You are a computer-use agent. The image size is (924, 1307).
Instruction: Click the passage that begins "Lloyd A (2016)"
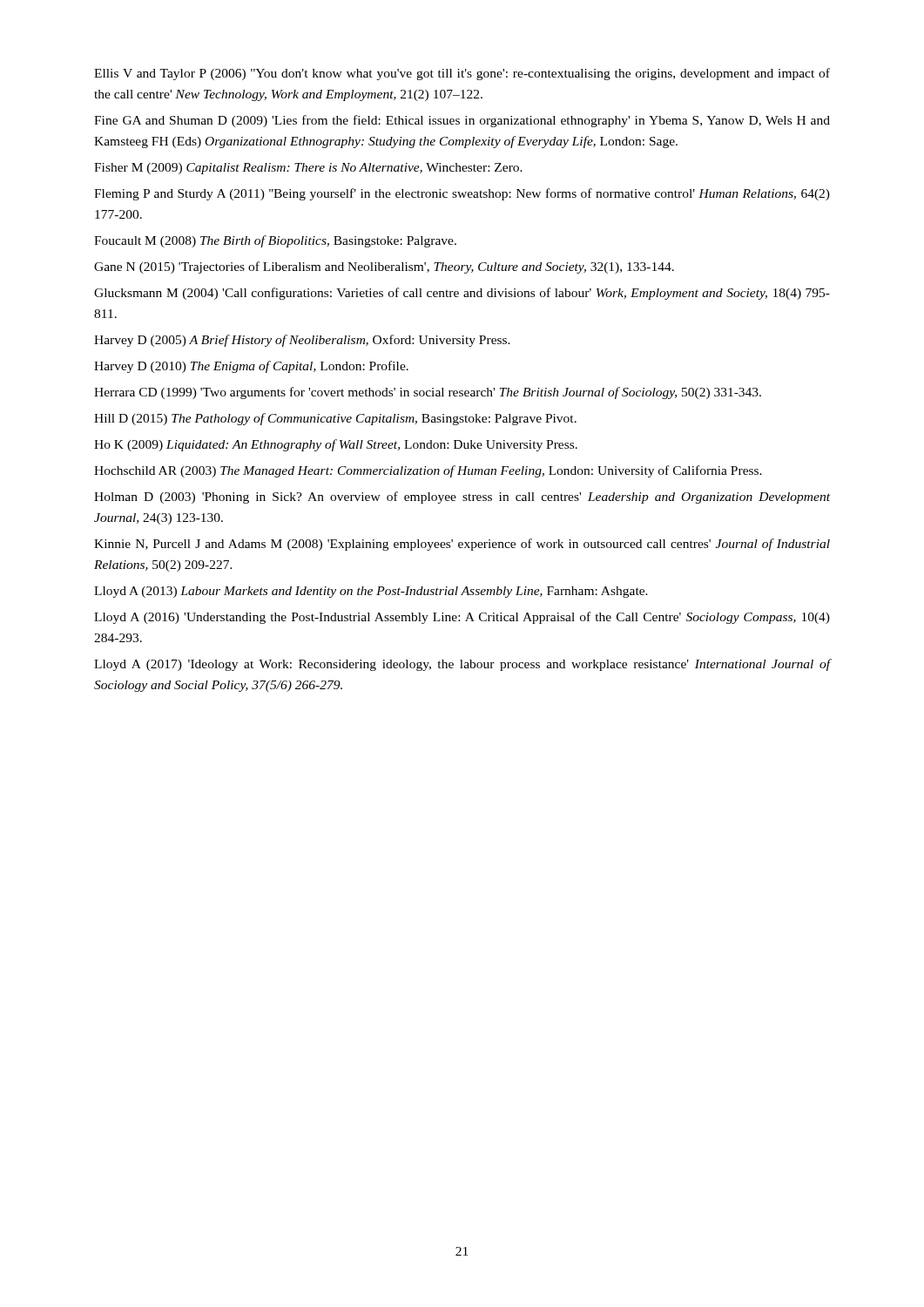coord(462,627)
